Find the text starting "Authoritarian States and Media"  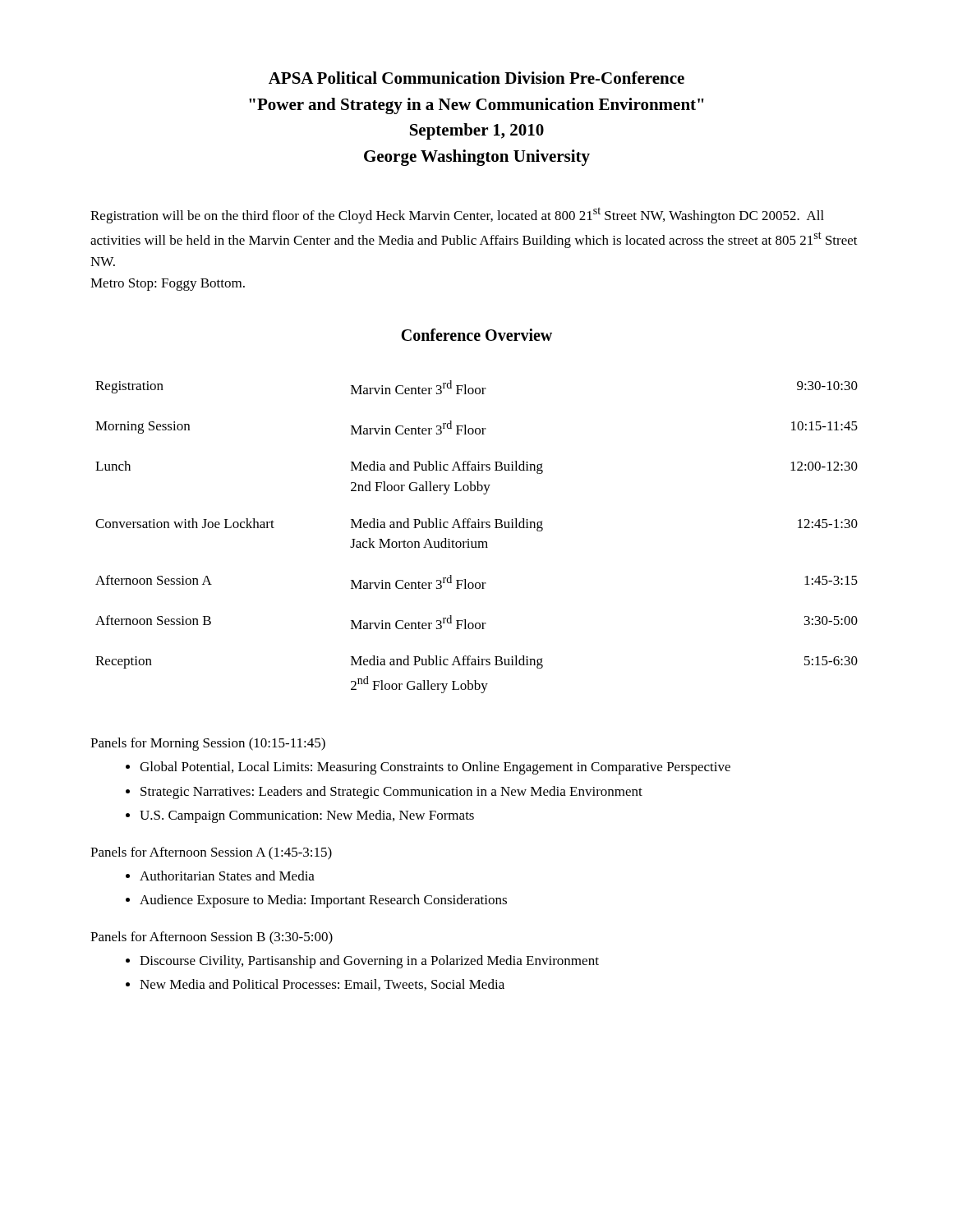[x=227, y=876]
